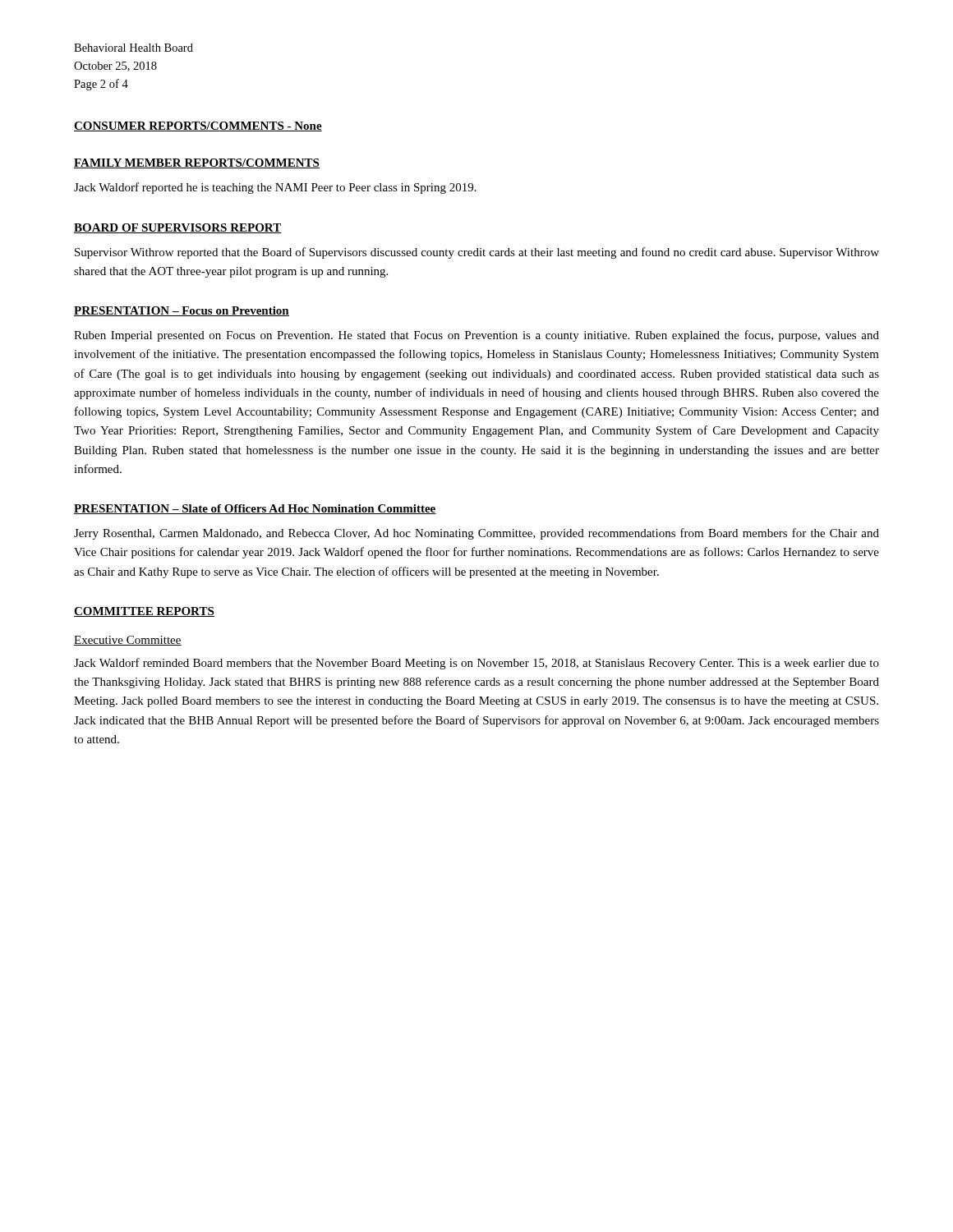Image resolution: width=953 pixels, height=1232 pixels.
Task: Select the passage starting "PRESENTATION – Slate"
Action: click(x=255, y=508)
